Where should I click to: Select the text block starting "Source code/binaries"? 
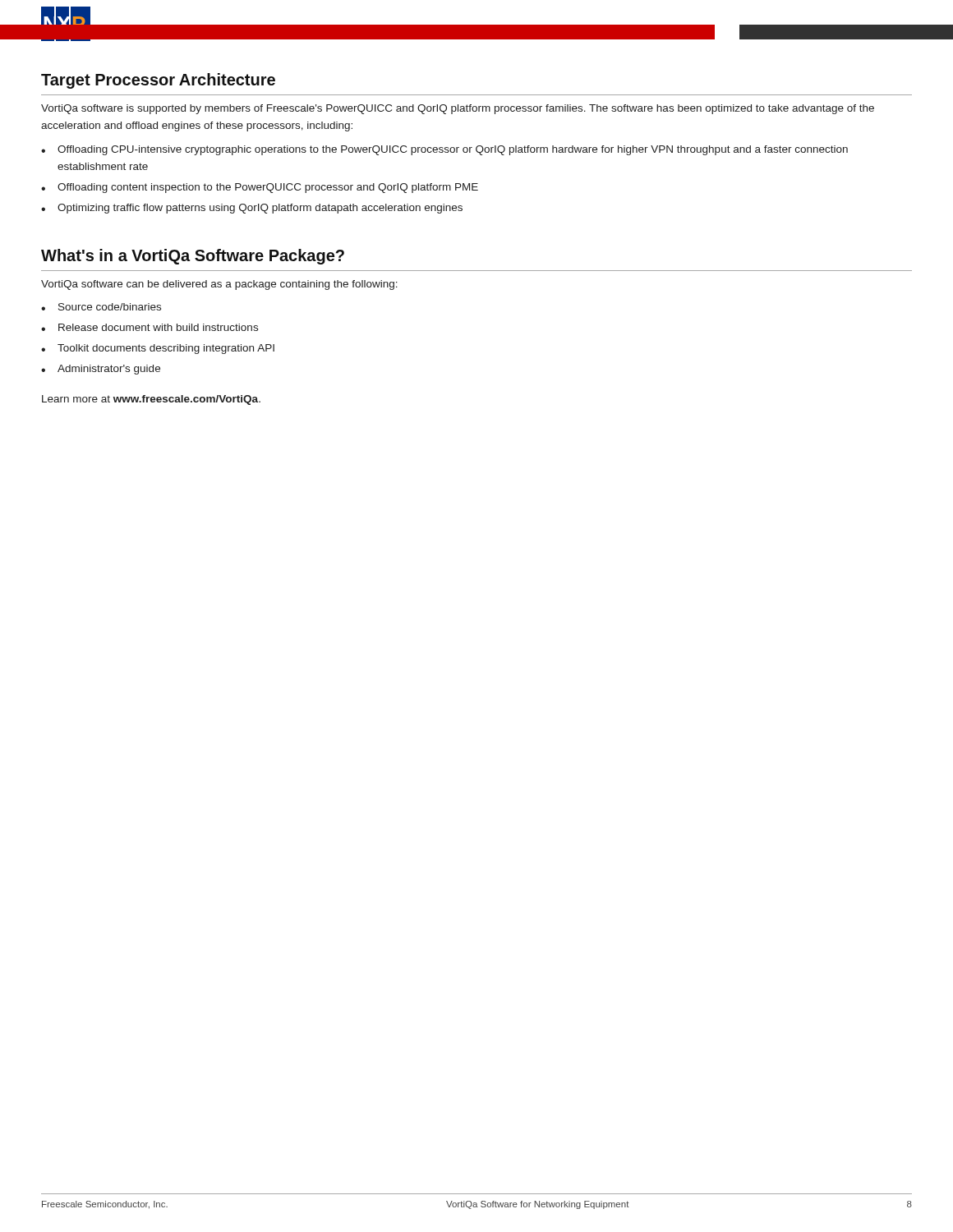click(x=110, y=307)
